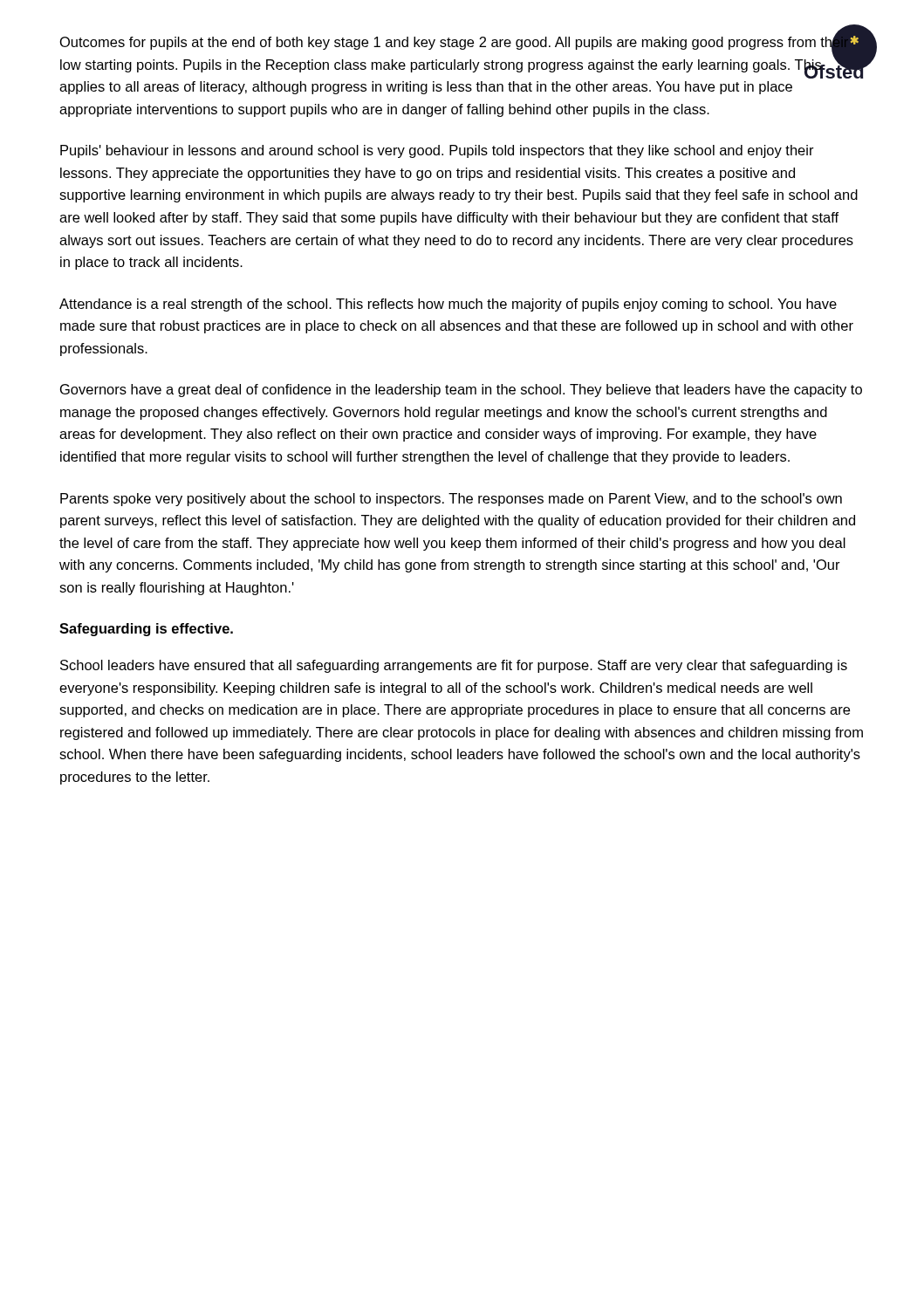
Task: Click on the region starting "Safeguarding is effective."
Action: point(147,629)
